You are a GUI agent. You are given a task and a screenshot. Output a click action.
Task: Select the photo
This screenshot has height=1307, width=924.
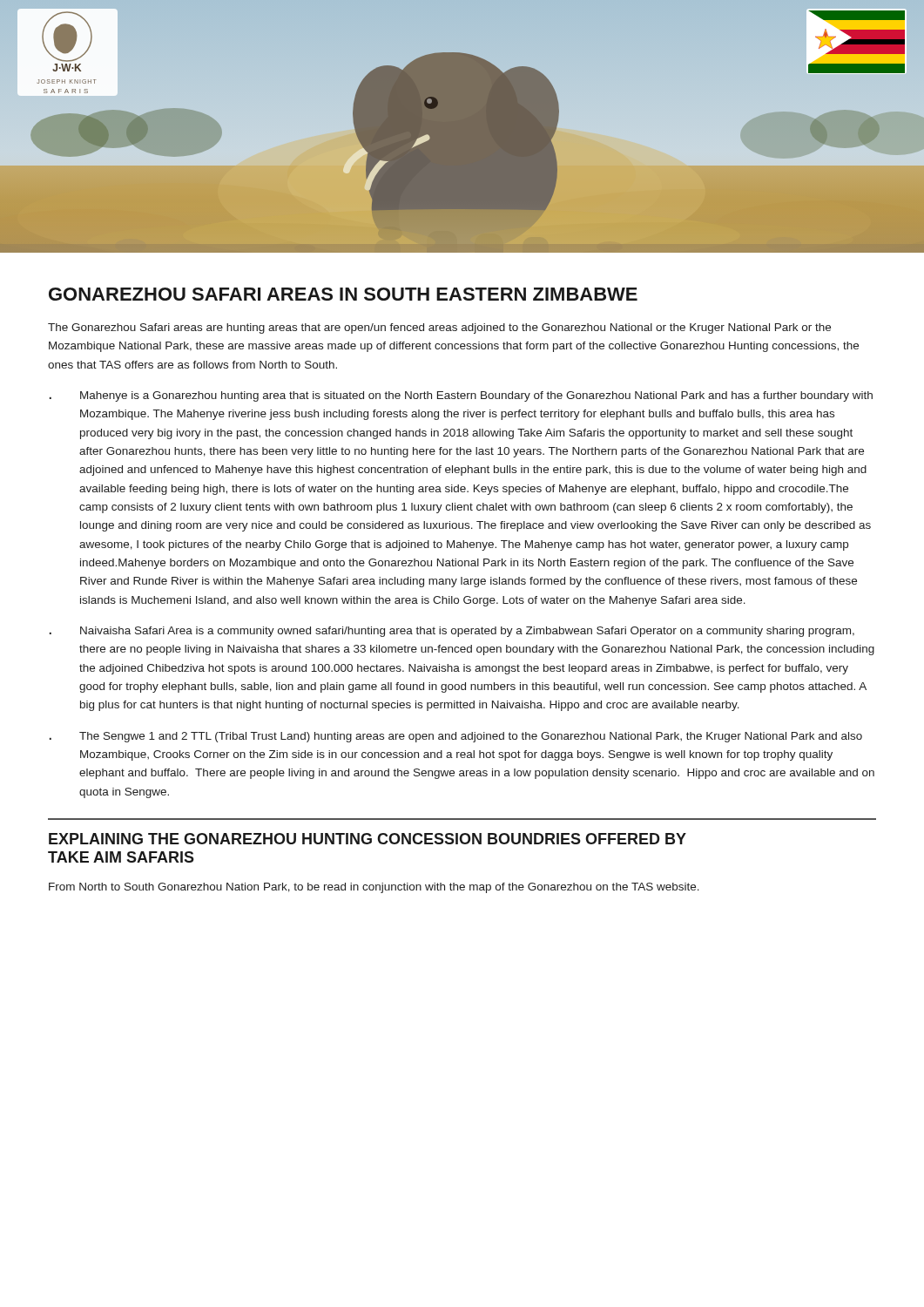[x=462, y=126]
